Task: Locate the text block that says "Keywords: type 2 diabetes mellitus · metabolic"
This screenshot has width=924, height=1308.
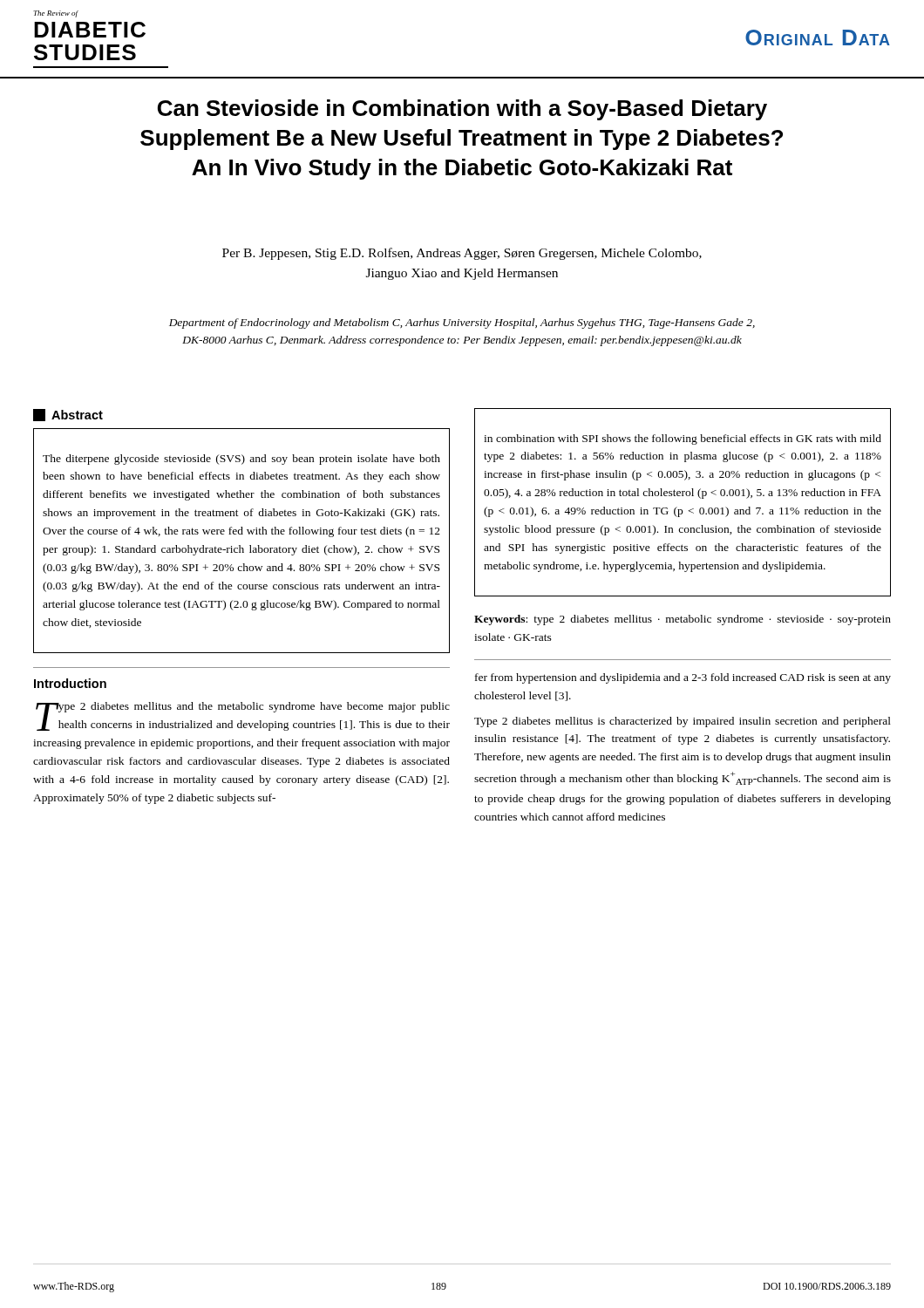Action: 683,629
